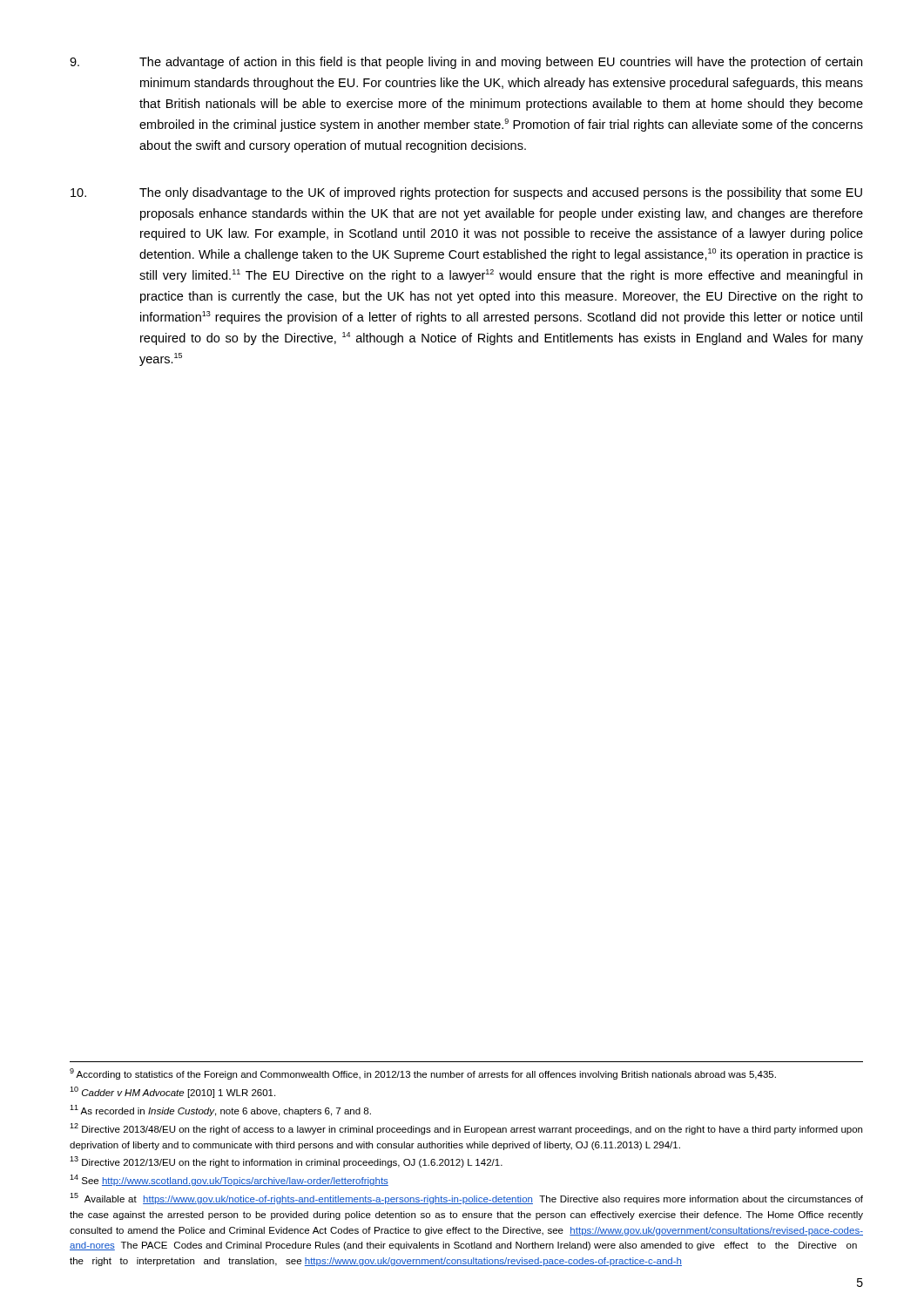
Task: Locate the footnote that says "9 According to statistics of the Foreign"
Action: [423, 1074]
